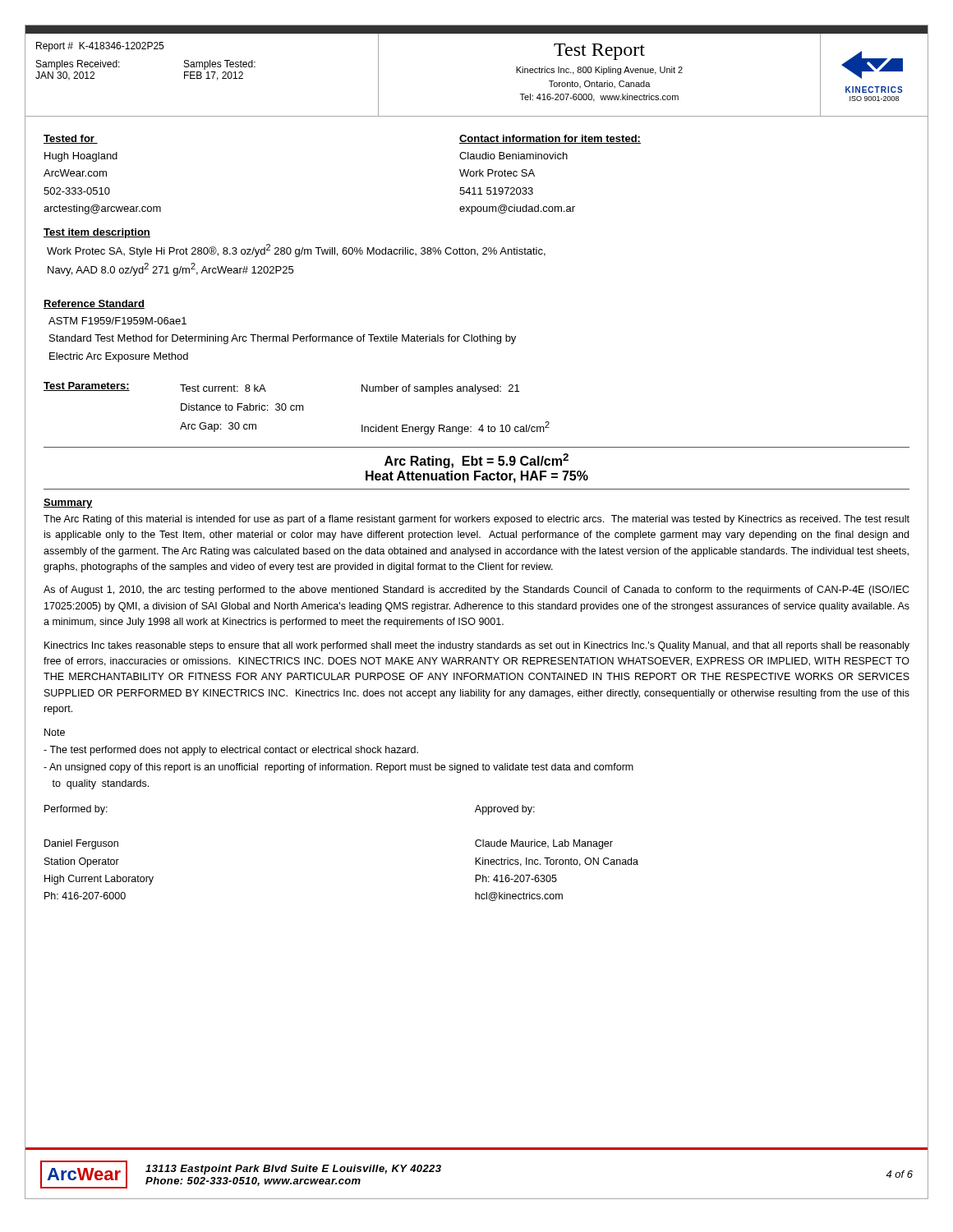Locate the text block that says "The Arc Rating of this material"
The image size is (953, 1232).
point(476,543)
